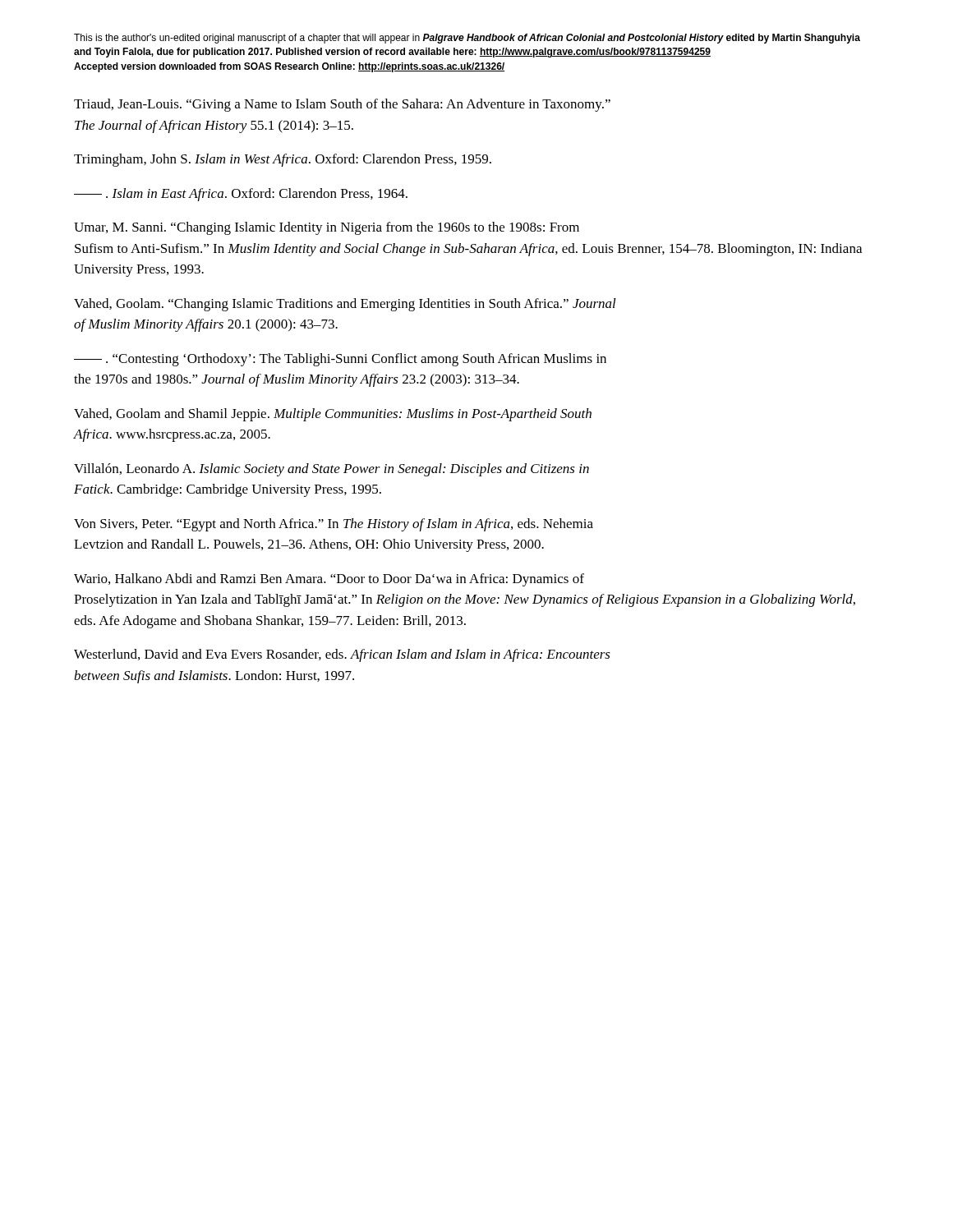Navigate to the passage starting ". Islam in East Africa. Oxford: Clarendon"
Viewport: 953px width, 1232px height.
point(241,193)
